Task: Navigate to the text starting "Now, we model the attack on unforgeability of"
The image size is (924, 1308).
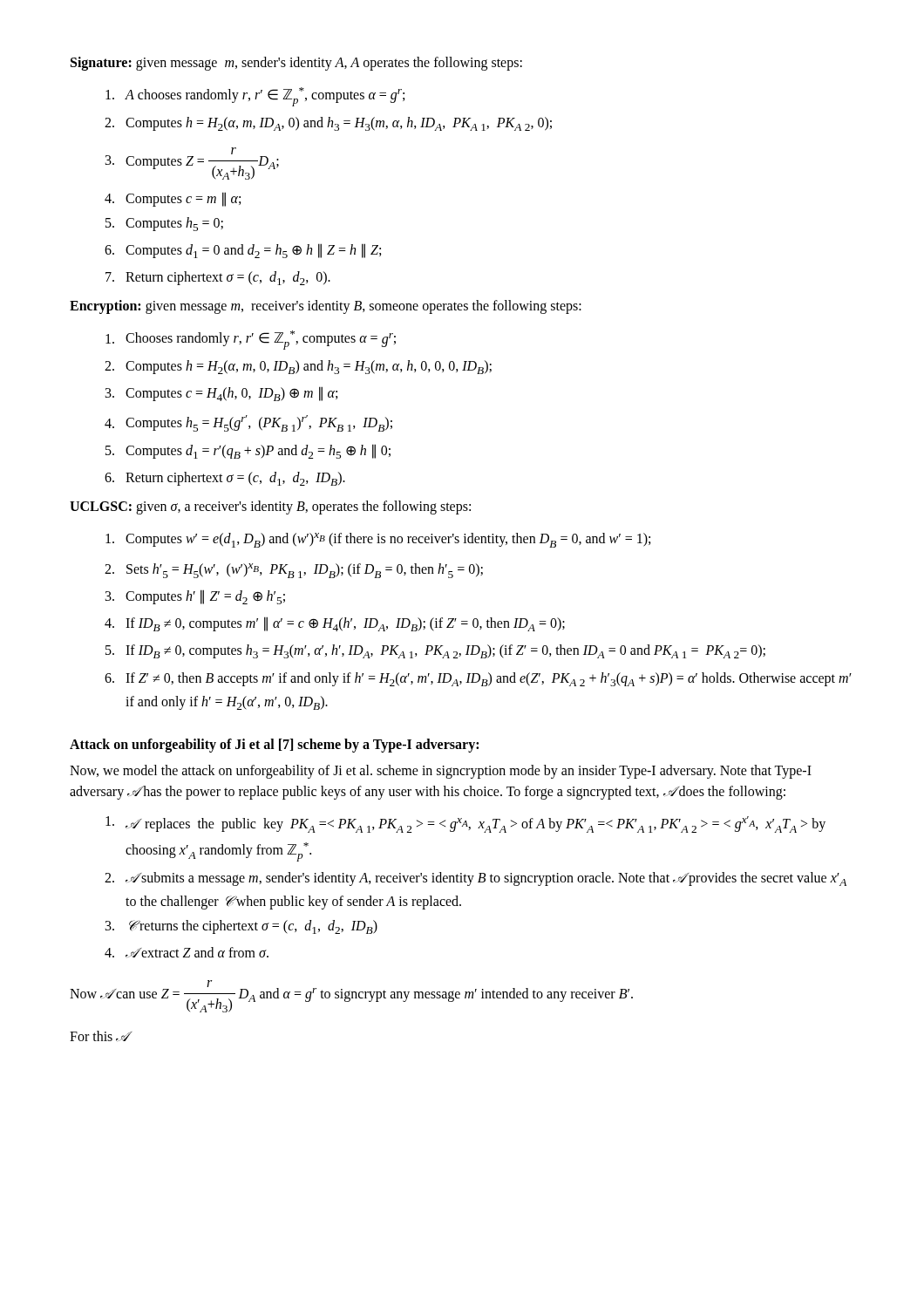Action: (x=441, y=781)
